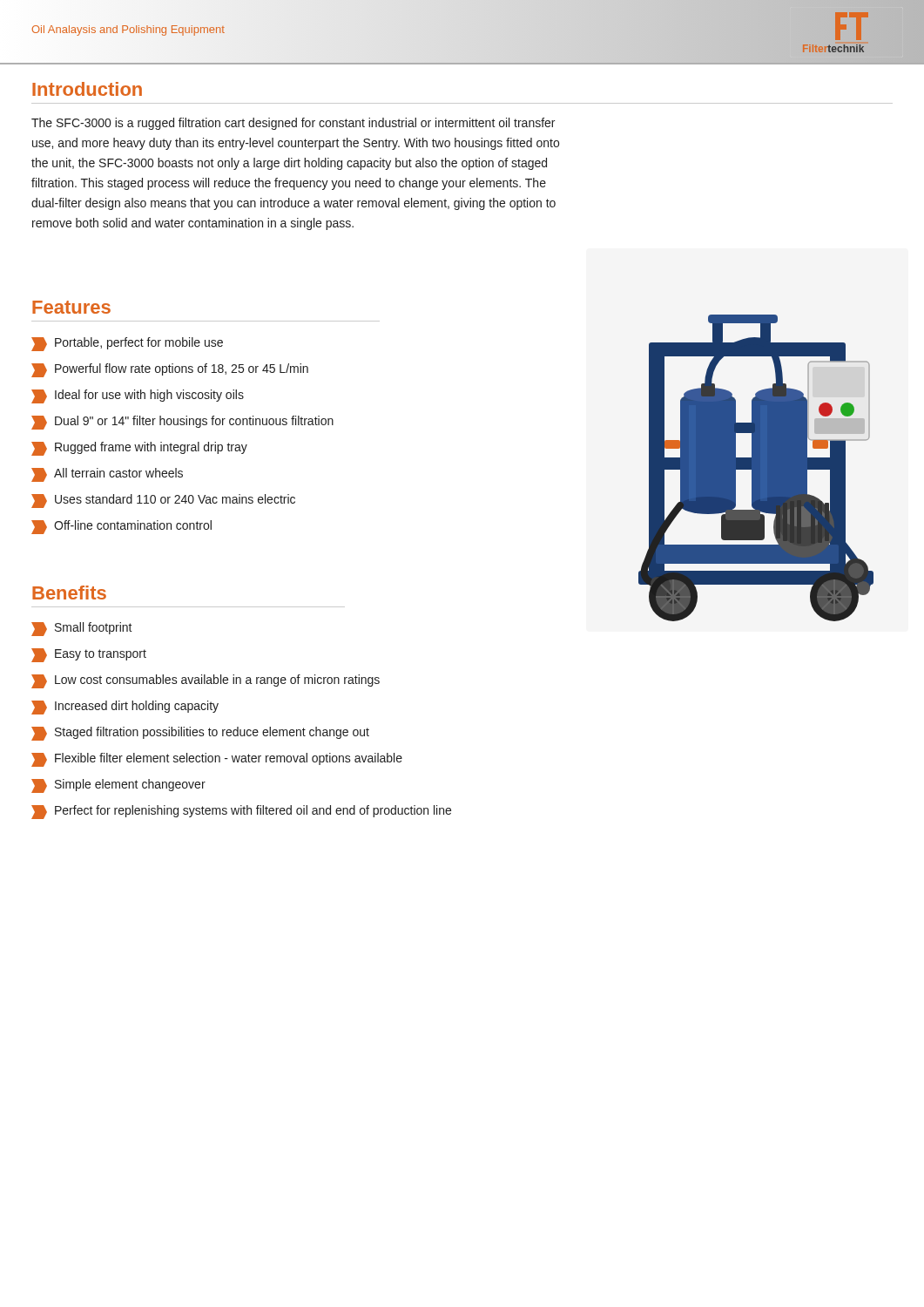
Task: Where is the passage that starts "Rugged frame with integral"?
Action: click(139, 448)
